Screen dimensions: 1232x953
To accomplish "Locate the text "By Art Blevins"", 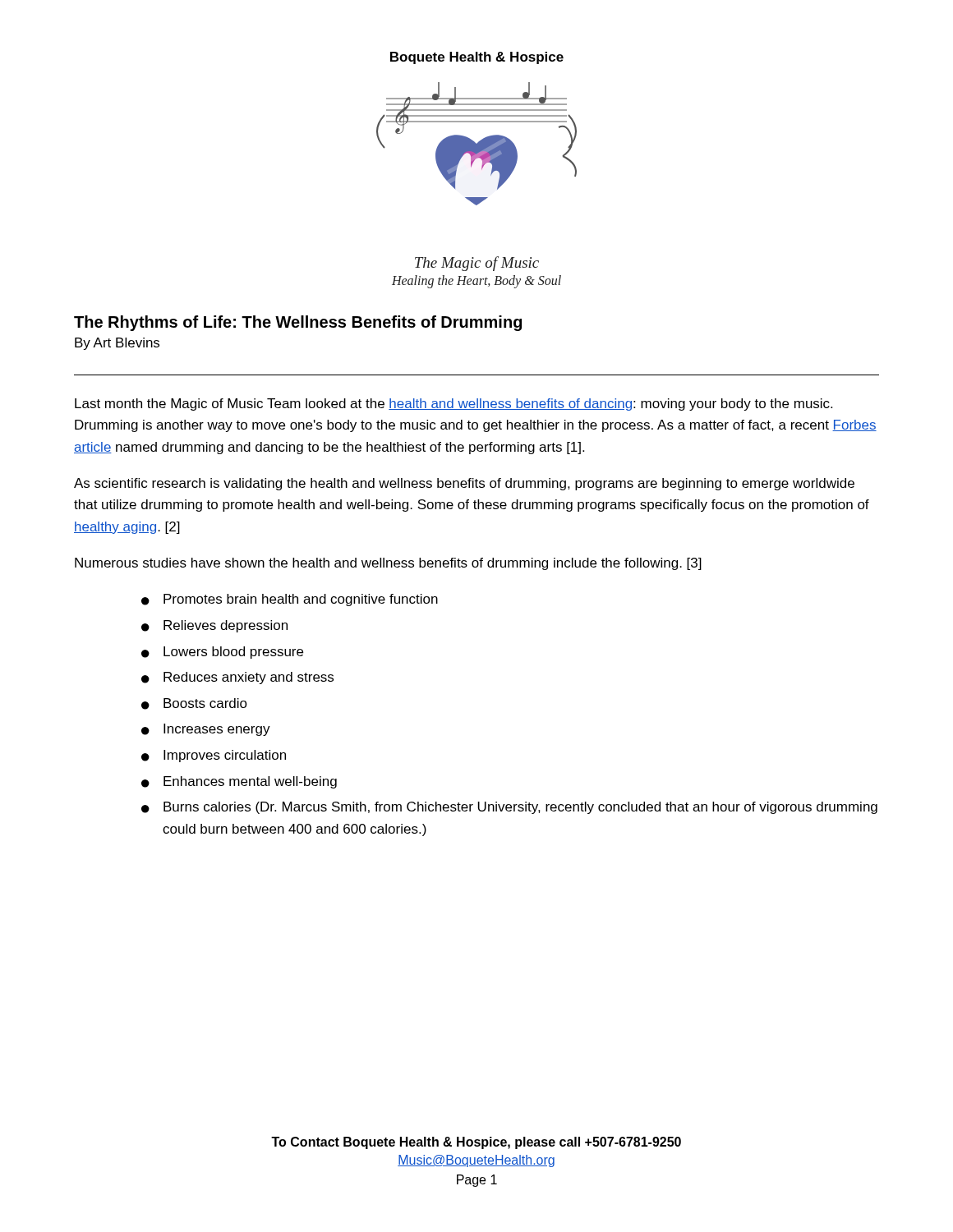I will (117, 343).
